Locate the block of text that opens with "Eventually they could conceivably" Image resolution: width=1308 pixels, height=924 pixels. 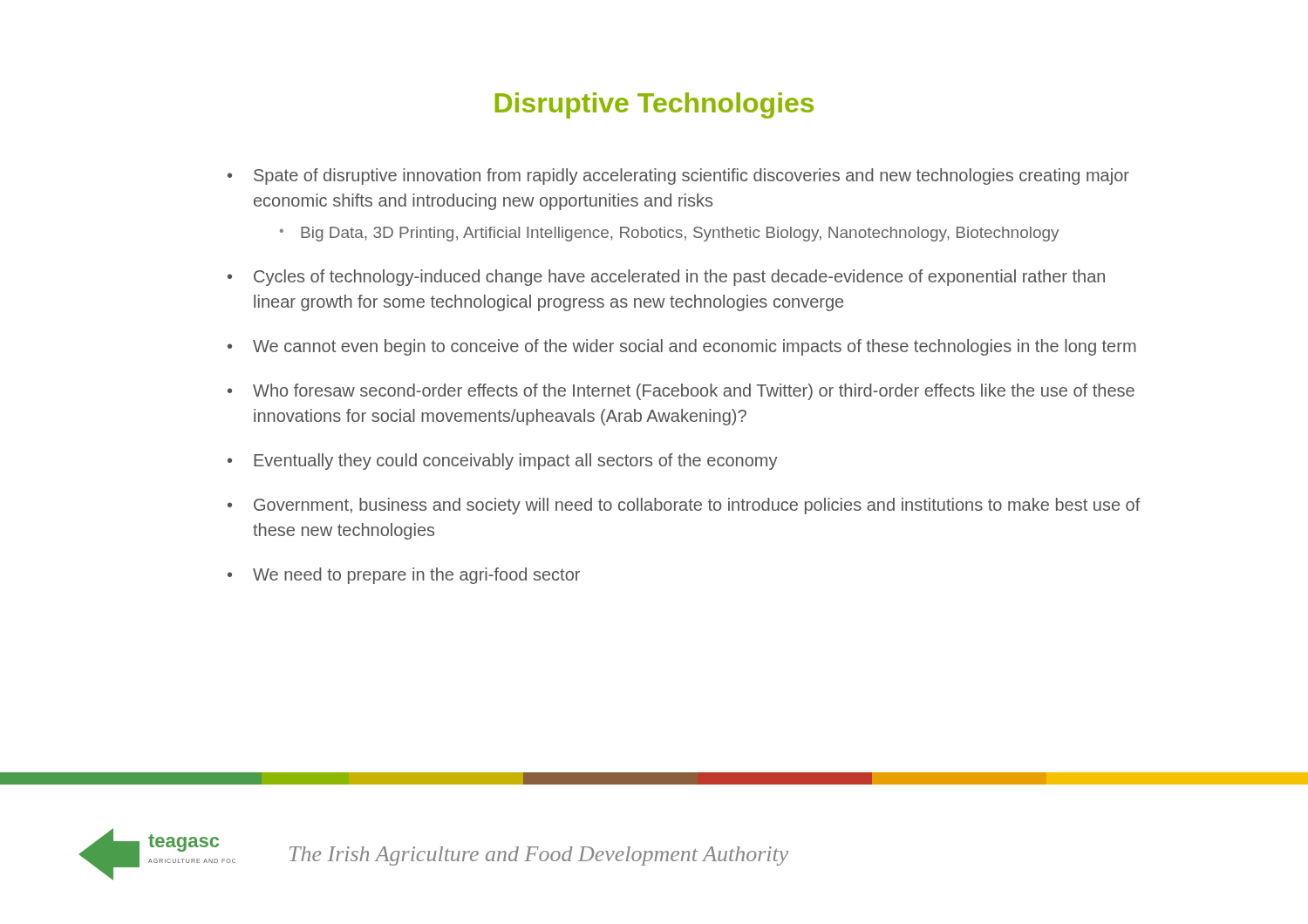(x=515, y=460)
